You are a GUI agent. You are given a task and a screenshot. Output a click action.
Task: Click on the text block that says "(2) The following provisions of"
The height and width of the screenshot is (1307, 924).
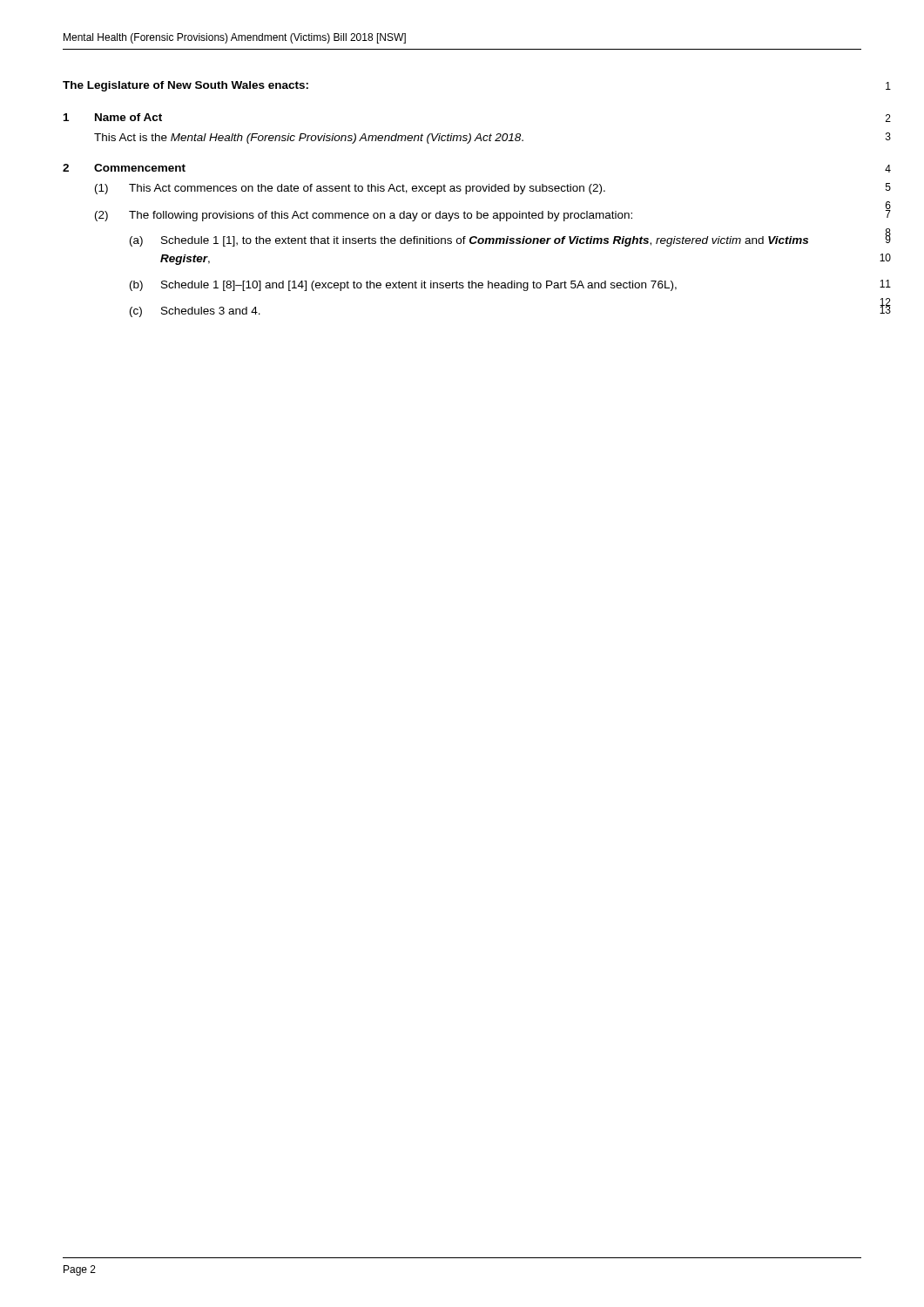(470, 215)
